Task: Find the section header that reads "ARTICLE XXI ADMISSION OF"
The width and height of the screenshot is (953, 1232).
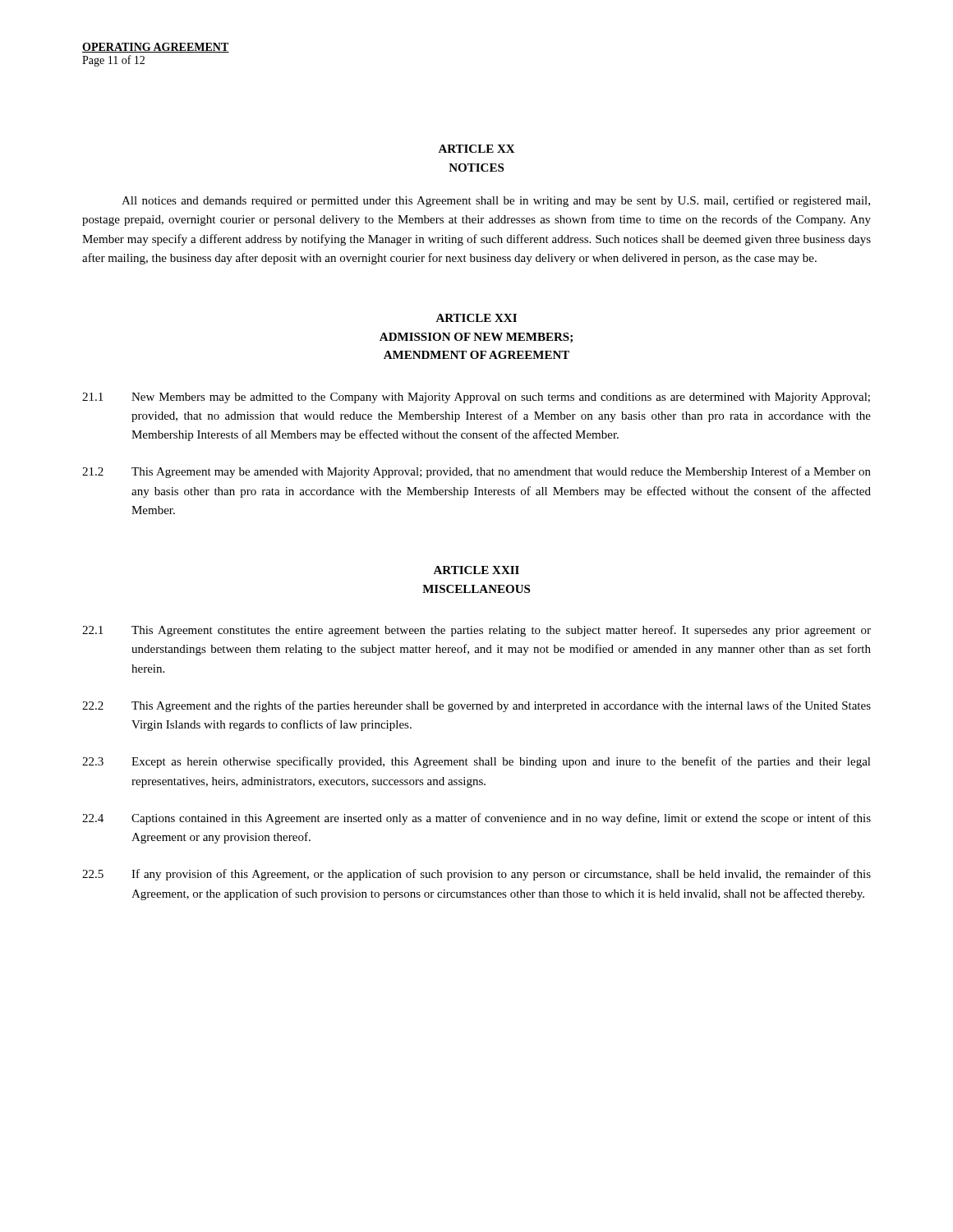Action: (x=476, y=337)
